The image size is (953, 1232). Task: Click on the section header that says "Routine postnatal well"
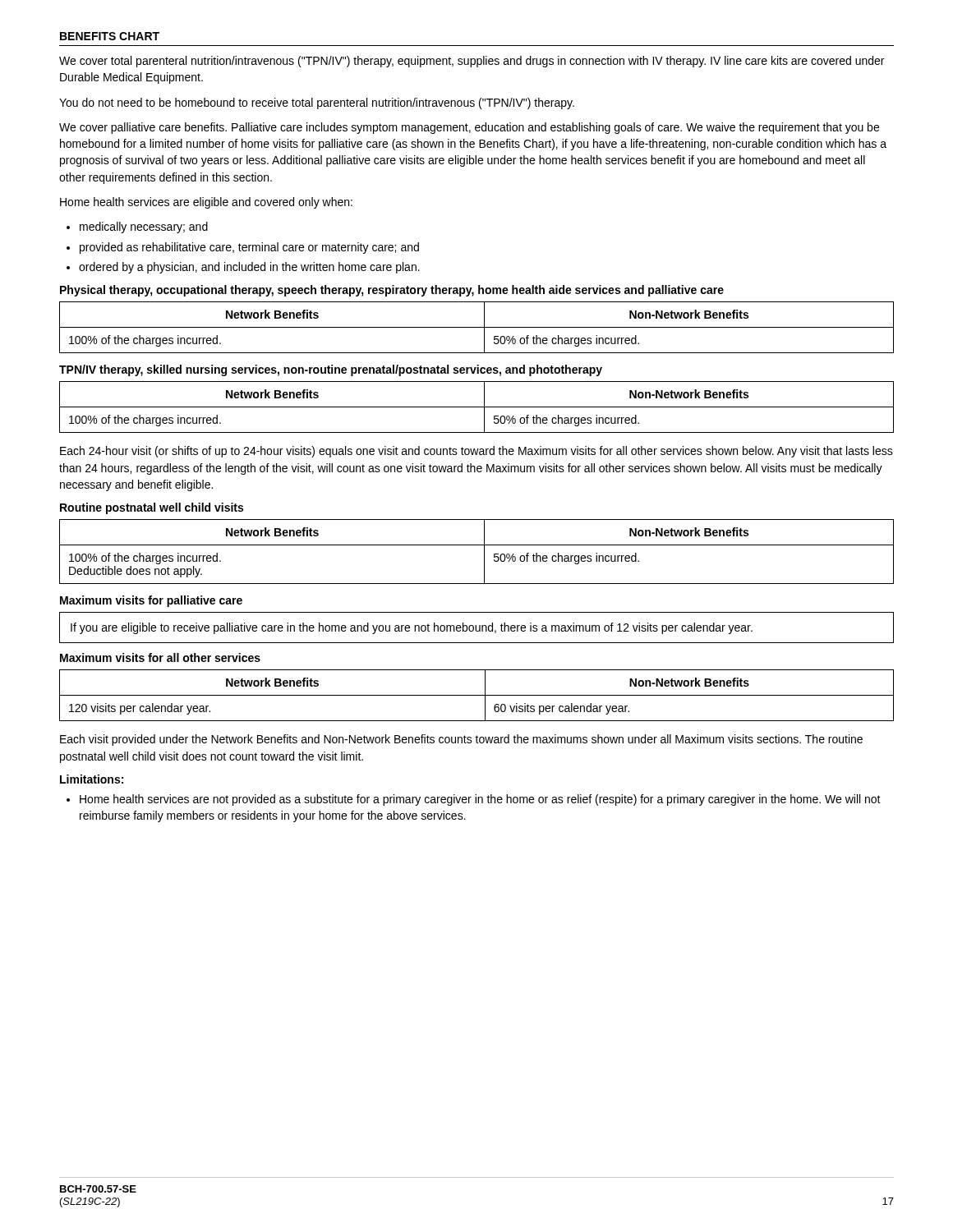[152, 508]
